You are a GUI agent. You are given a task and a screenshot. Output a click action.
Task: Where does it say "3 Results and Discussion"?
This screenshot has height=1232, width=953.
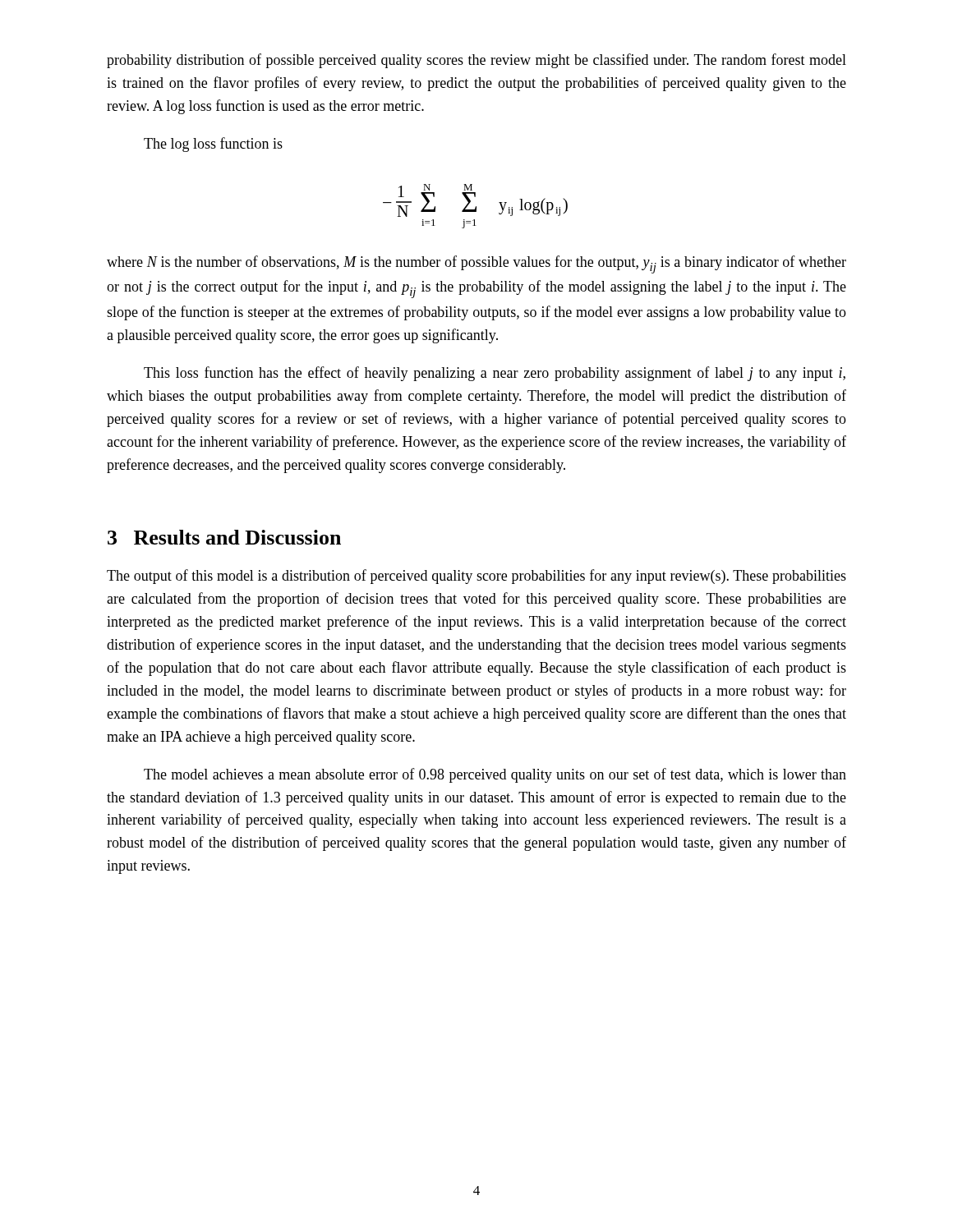pyautogui.click(x=224, y=538)
